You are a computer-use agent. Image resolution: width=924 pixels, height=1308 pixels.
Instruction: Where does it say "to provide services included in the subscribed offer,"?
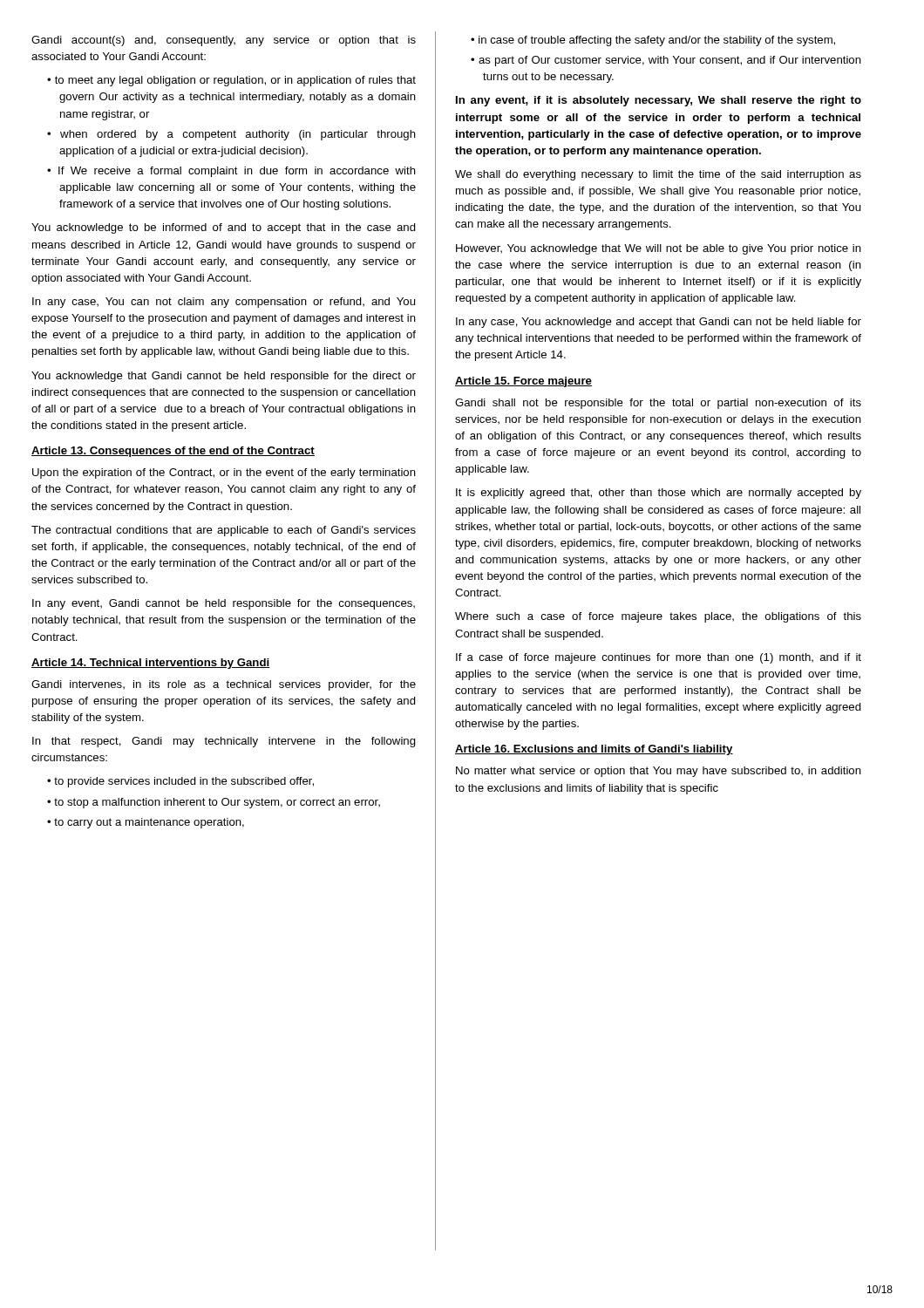tap(231, 781)
